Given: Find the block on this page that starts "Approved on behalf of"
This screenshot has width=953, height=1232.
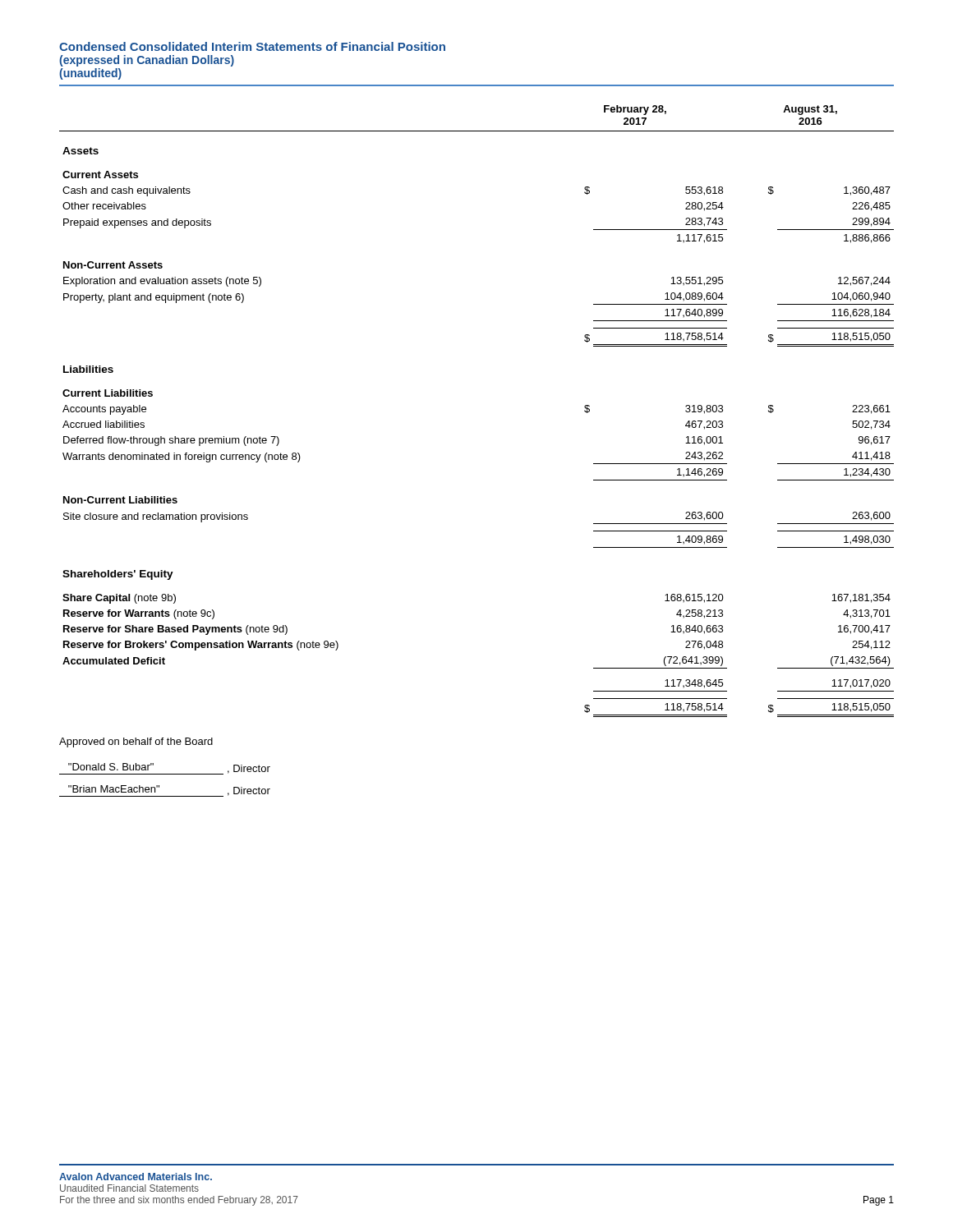Looking at the screenshot, I should click(136, 741).
